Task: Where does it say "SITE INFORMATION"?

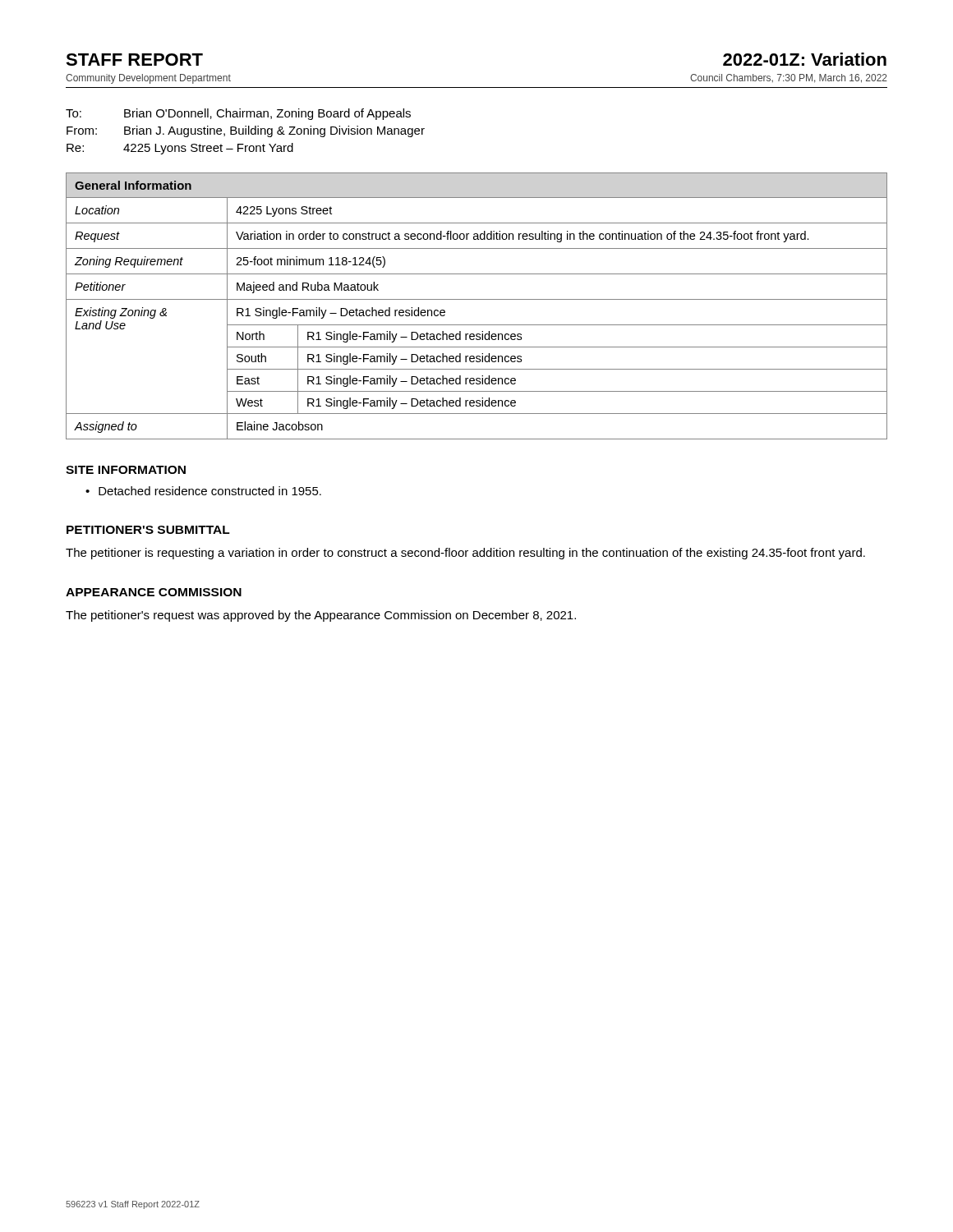Action: 126,469
